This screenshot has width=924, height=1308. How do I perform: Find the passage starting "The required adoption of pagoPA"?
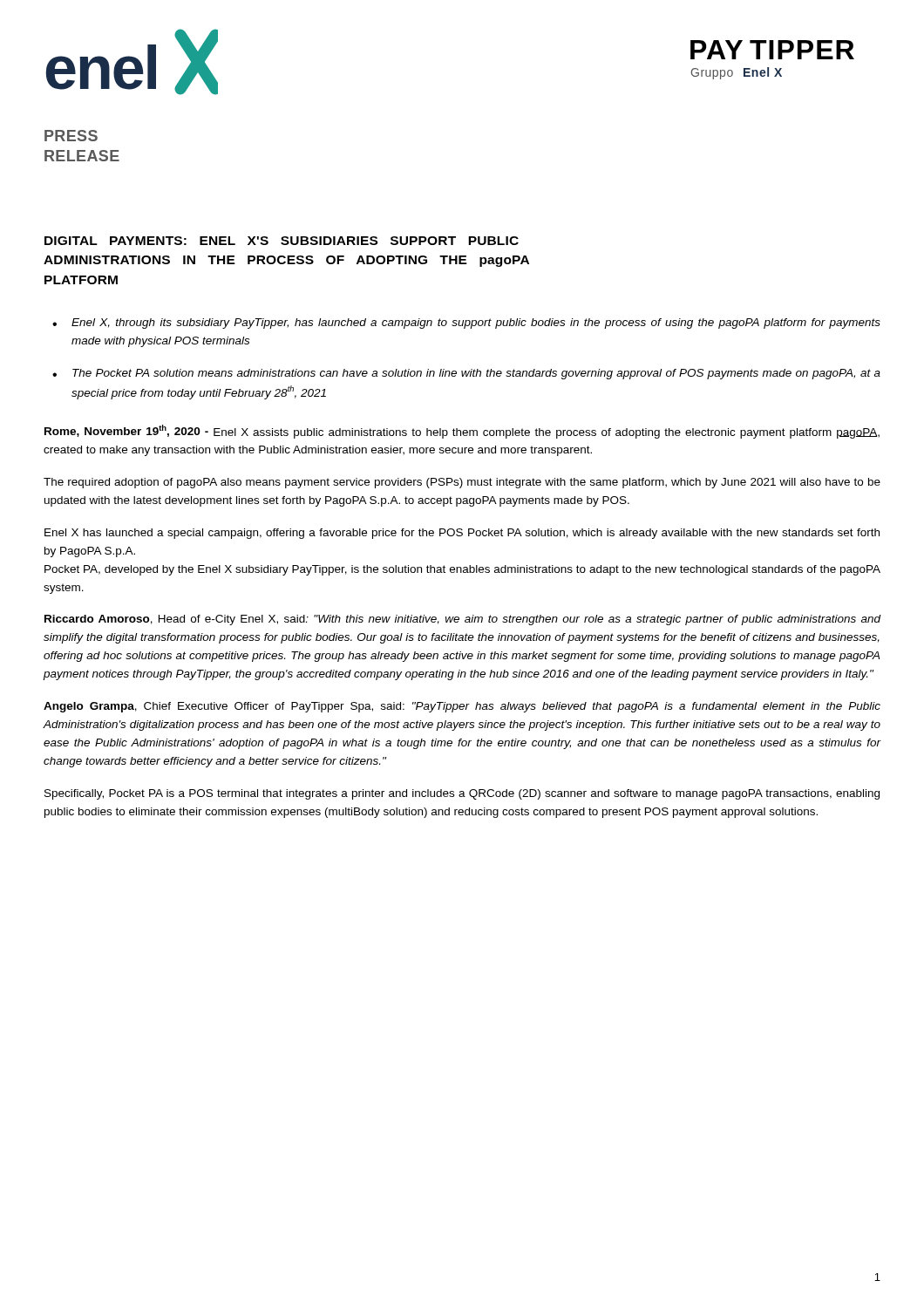click(x=462, y=491)
